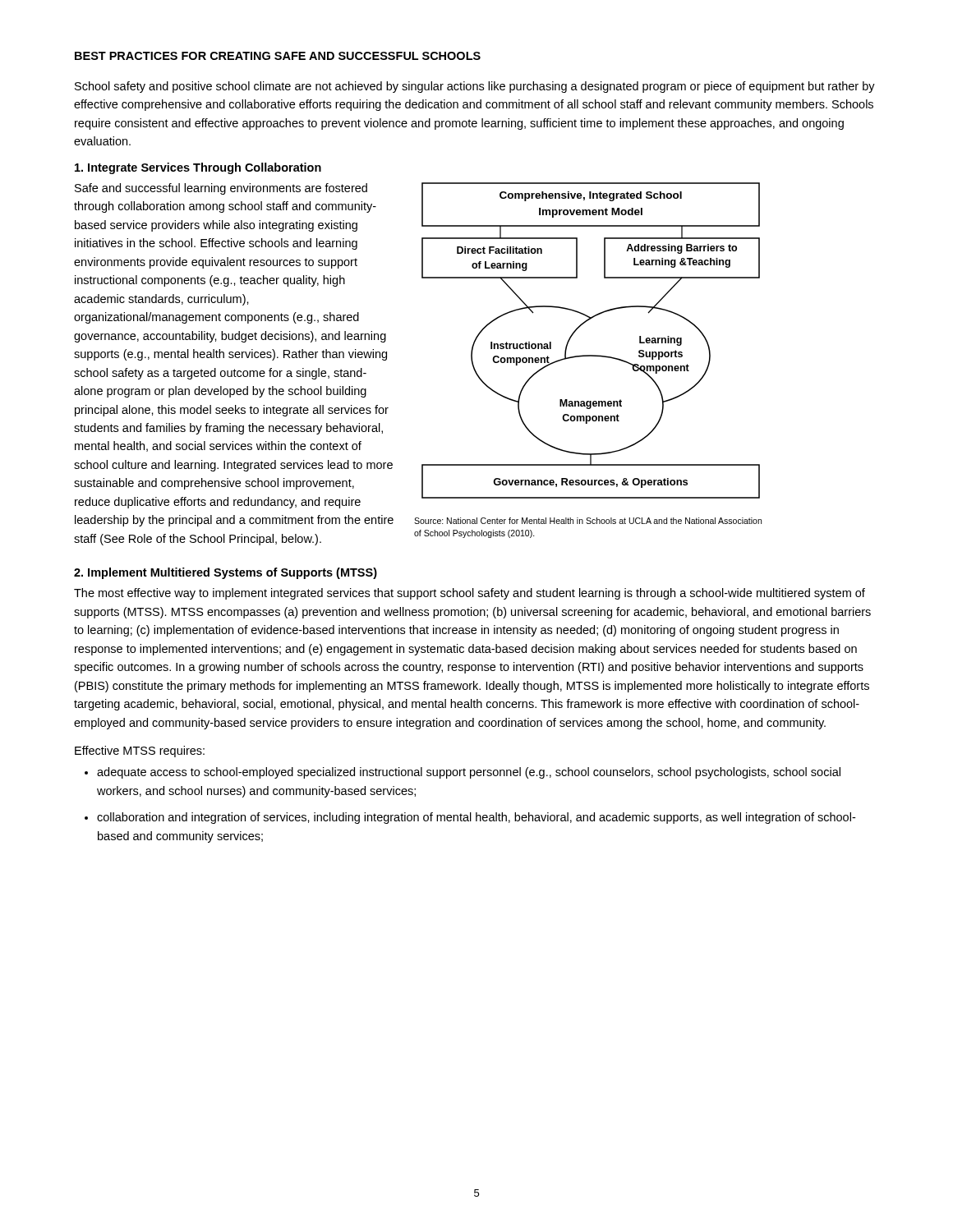Locate the block of text that opens with "collaboration and integration of services,"
953x1232 pixels.
tap(476, 827)
